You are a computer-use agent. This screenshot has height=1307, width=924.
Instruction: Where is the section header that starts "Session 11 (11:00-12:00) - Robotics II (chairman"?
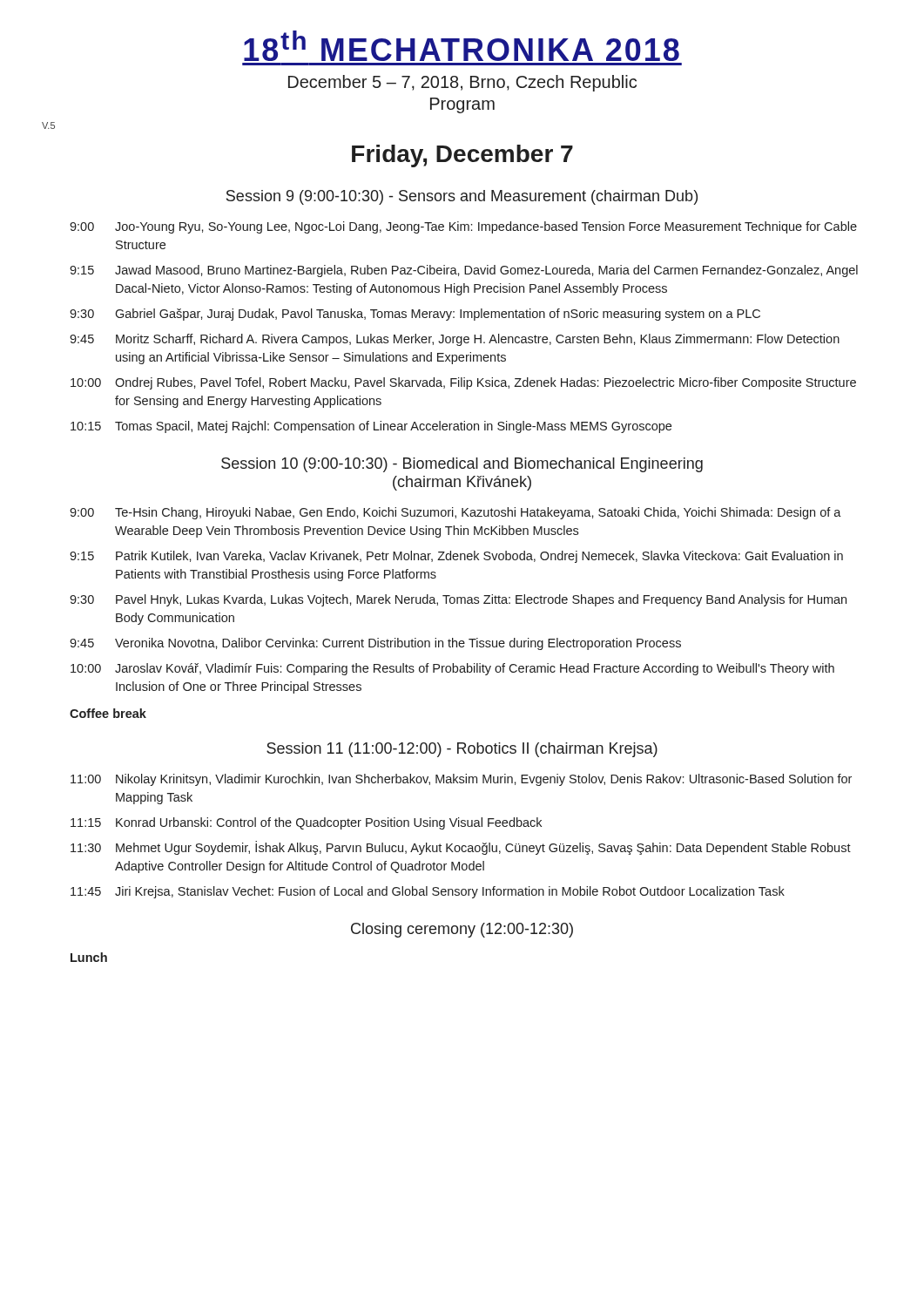(x=462, y=749)
